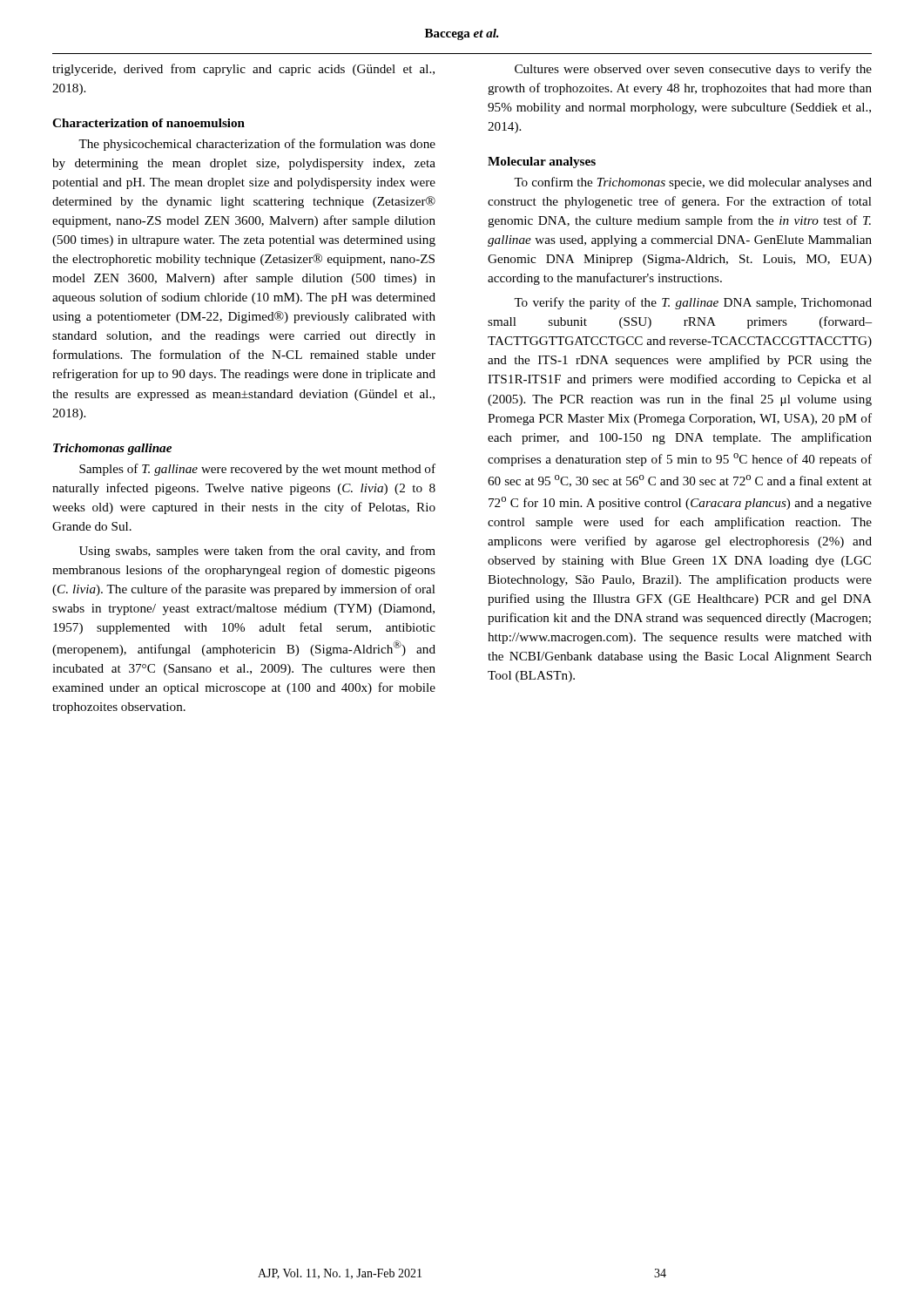The height and width of the screenshot is (1307, 924).
Task: Find the text block that reads "triglyceride, derived from caprylic and capric acids"
Action: [244, 78]
